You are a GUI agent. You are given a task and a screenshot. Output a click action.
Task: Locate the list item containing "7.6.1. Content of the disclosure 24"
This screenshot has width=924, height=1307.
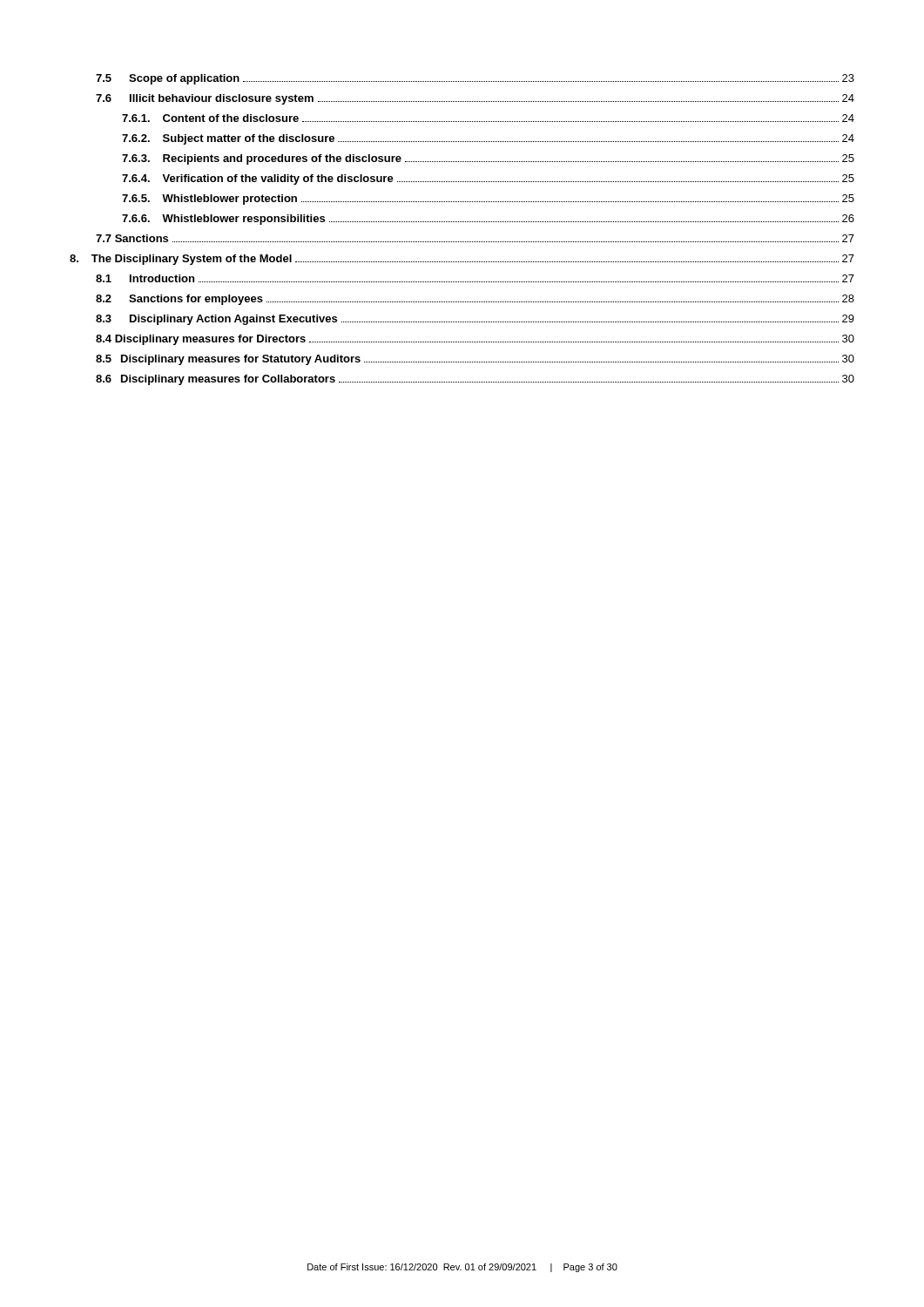[x=488, y=117]
